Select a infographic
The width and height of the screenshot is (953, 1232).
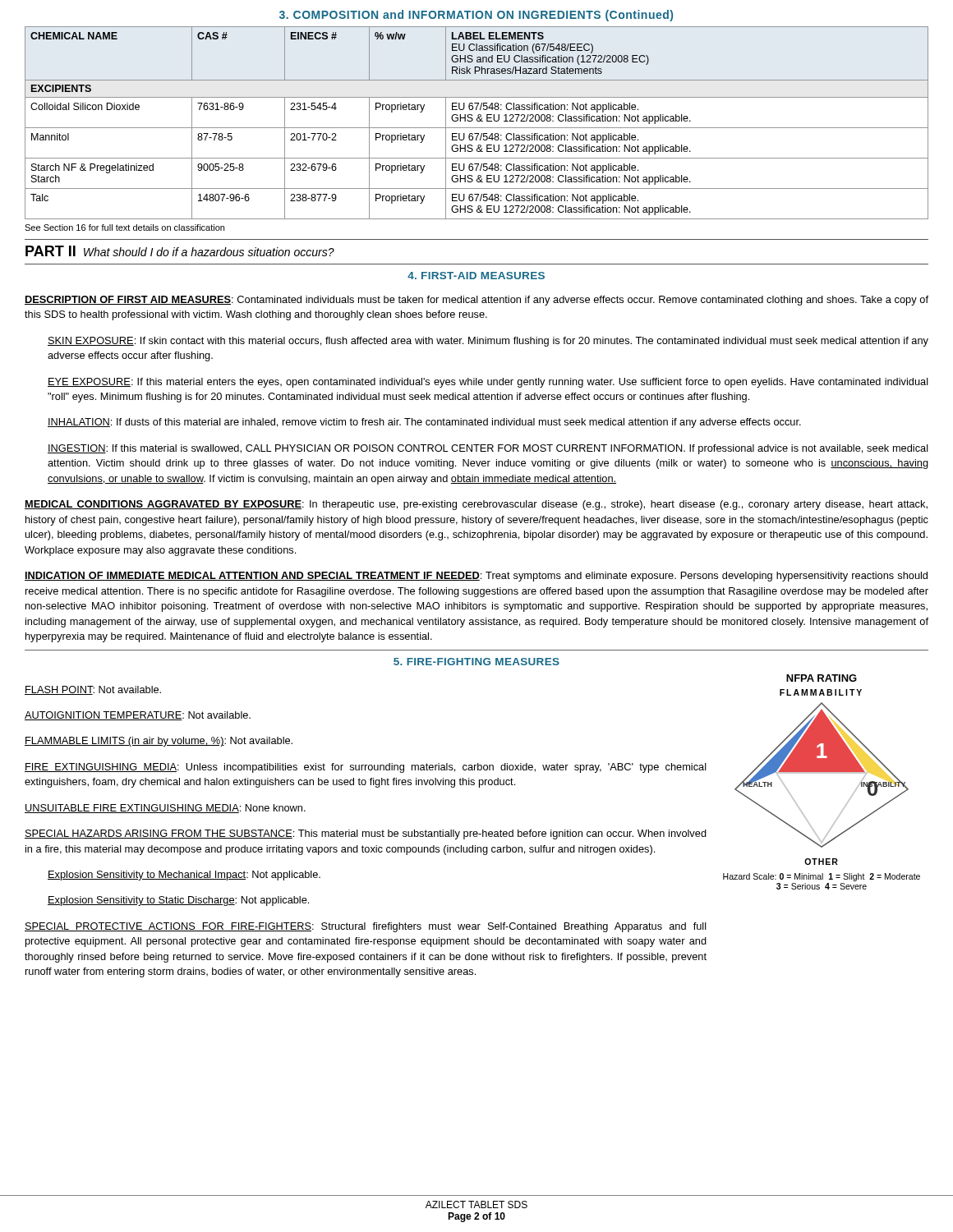822,781
